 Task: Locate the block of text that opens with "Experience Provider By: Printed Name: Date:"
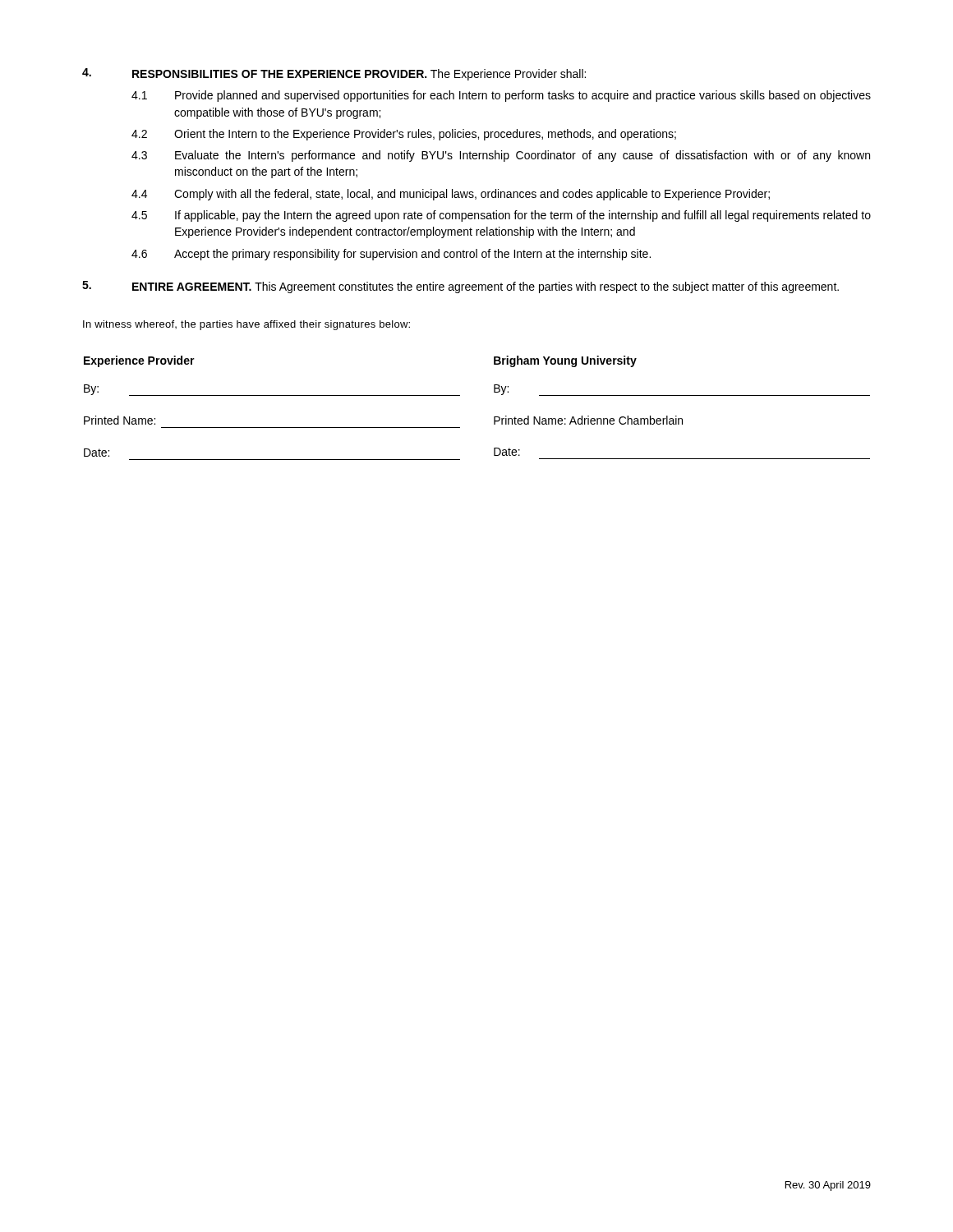pos(138,361)
